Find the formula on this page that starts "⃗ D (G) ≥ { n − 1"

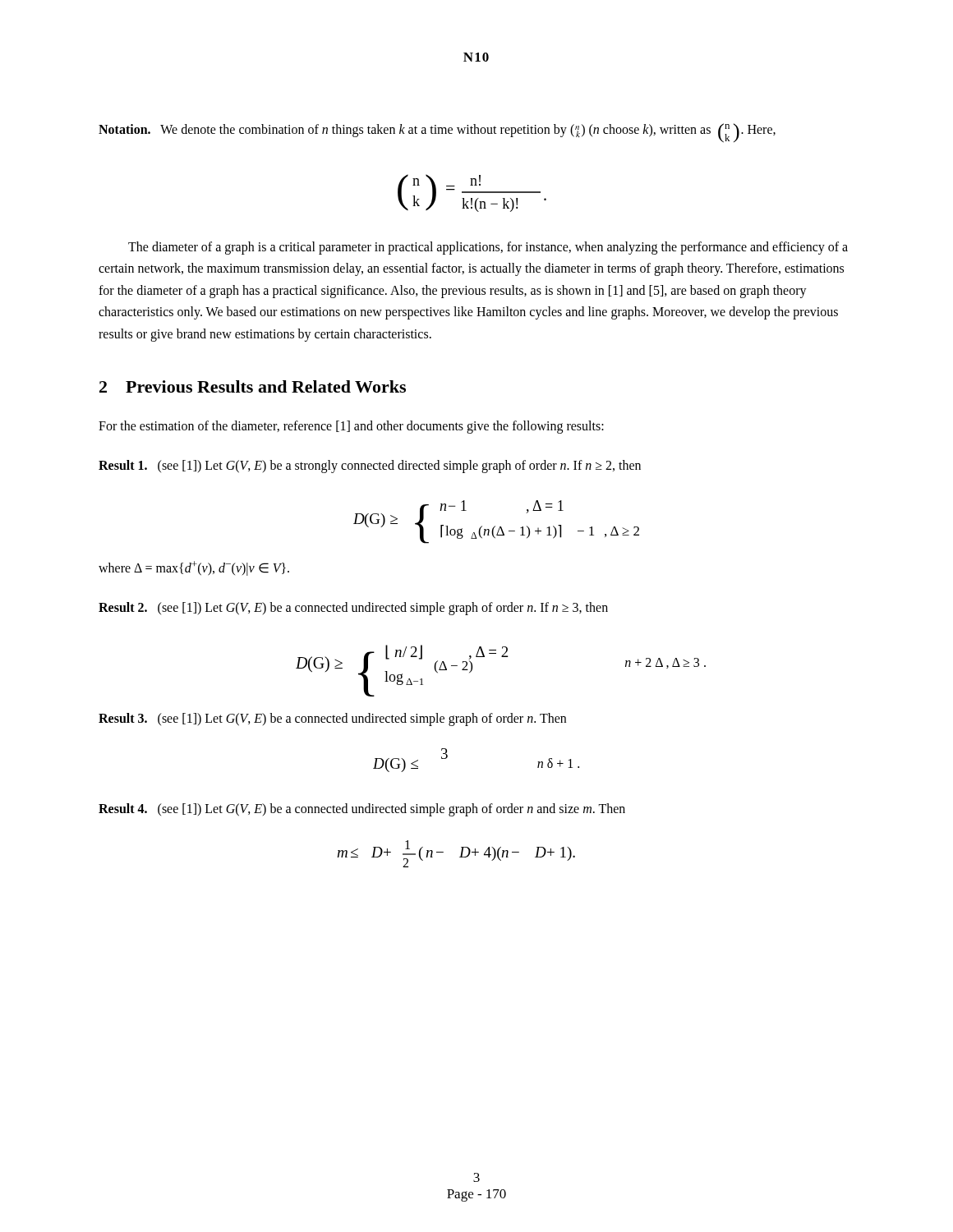(x=509, y=517)
